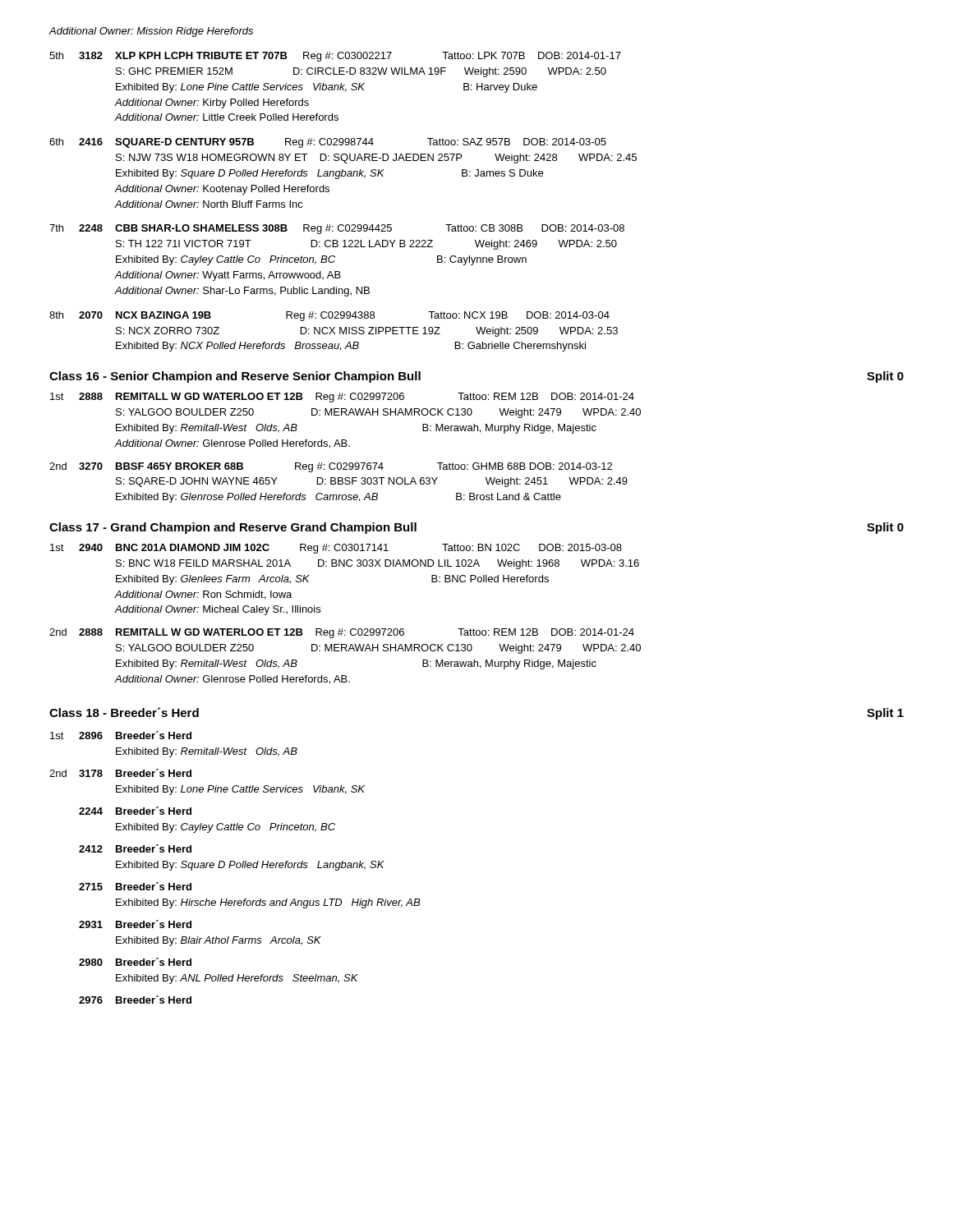Point to the block beginning "1st 2888 REMITALL W GD WATERLOO ET 12B"
Screen dimensions: 1232x953
(x=476, y=420)
